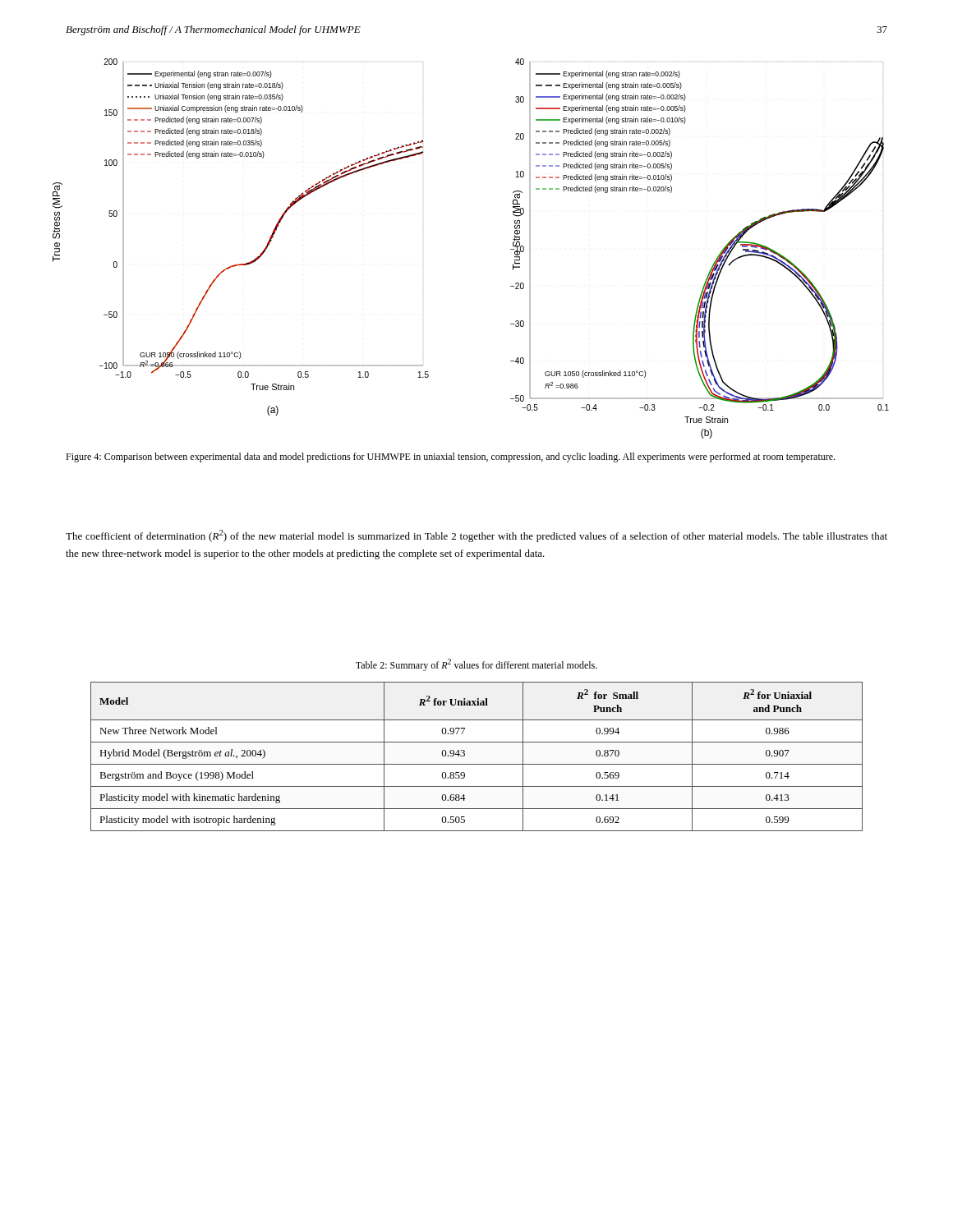The image size is (953, 1232).
Task: Find the table that mentions "Plasticity model with"
Action: (x=476, y=757)
